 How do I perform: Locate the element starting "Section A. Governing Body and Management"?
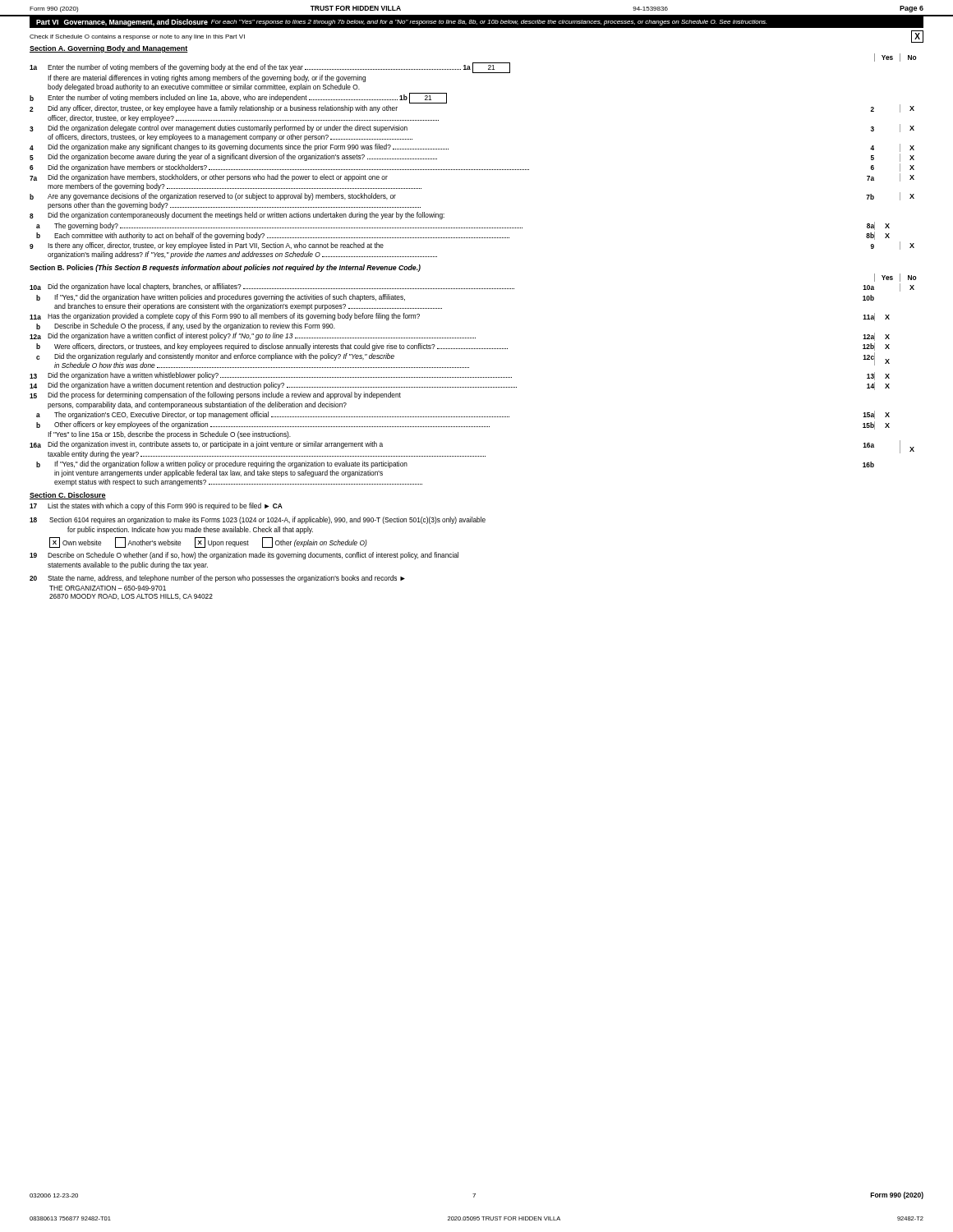pos(108,48)
